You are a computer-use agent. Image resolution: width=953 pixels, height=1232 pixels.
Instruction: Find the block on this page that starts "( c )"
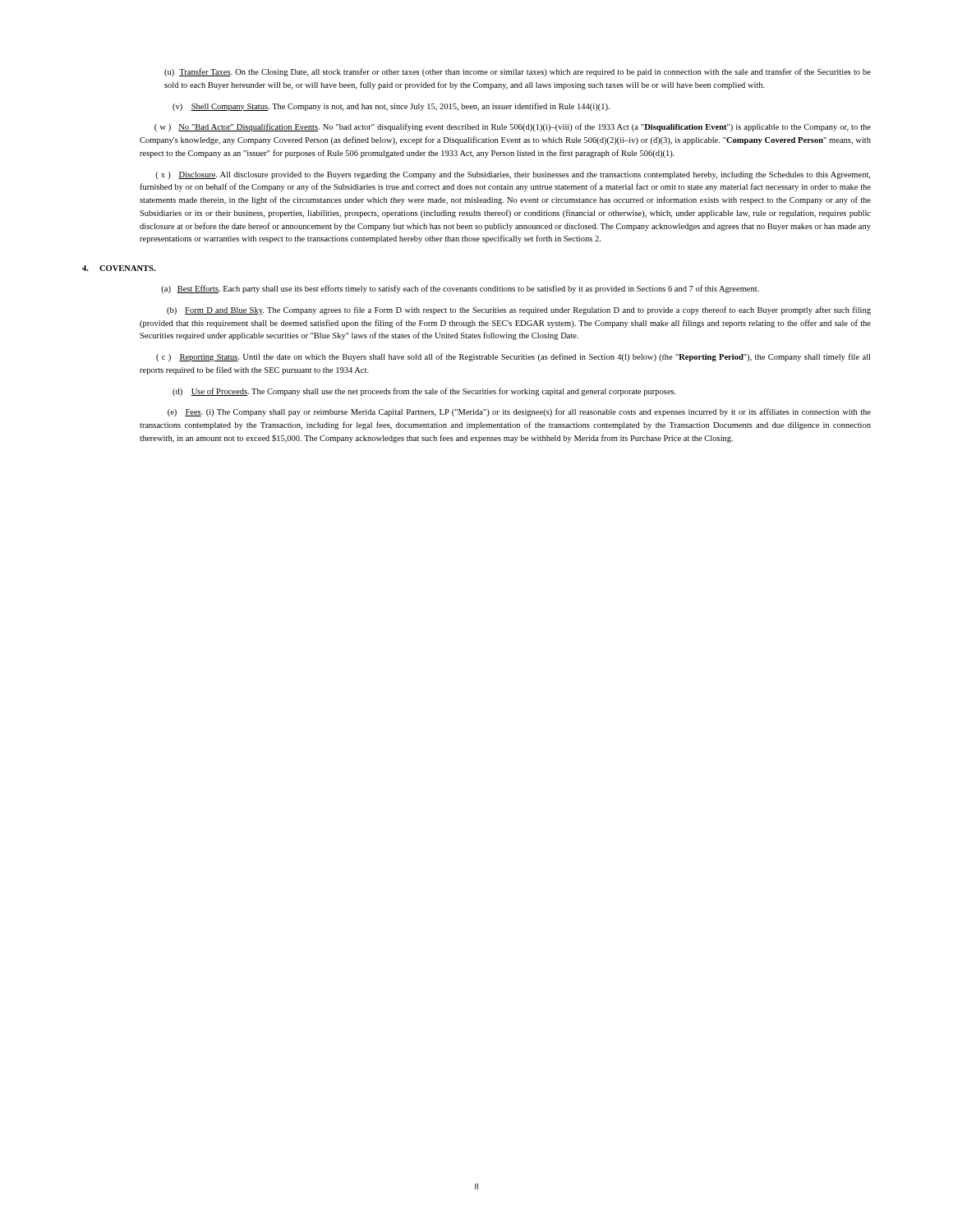tap(505, 363)
